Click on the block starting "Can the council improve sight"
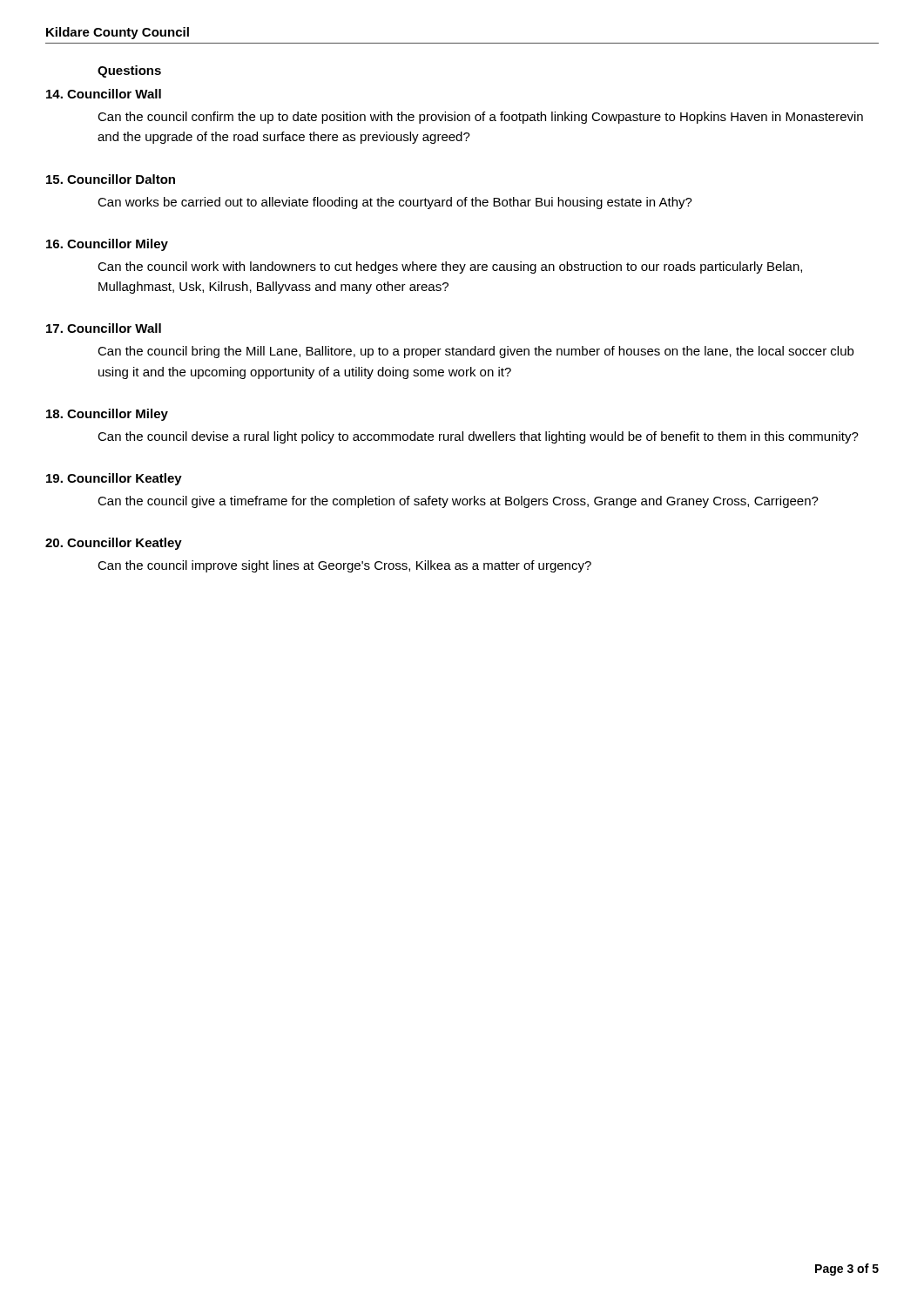Viewport: 924px width, 1307px height. pyautogui.click(x=345, y=565)
